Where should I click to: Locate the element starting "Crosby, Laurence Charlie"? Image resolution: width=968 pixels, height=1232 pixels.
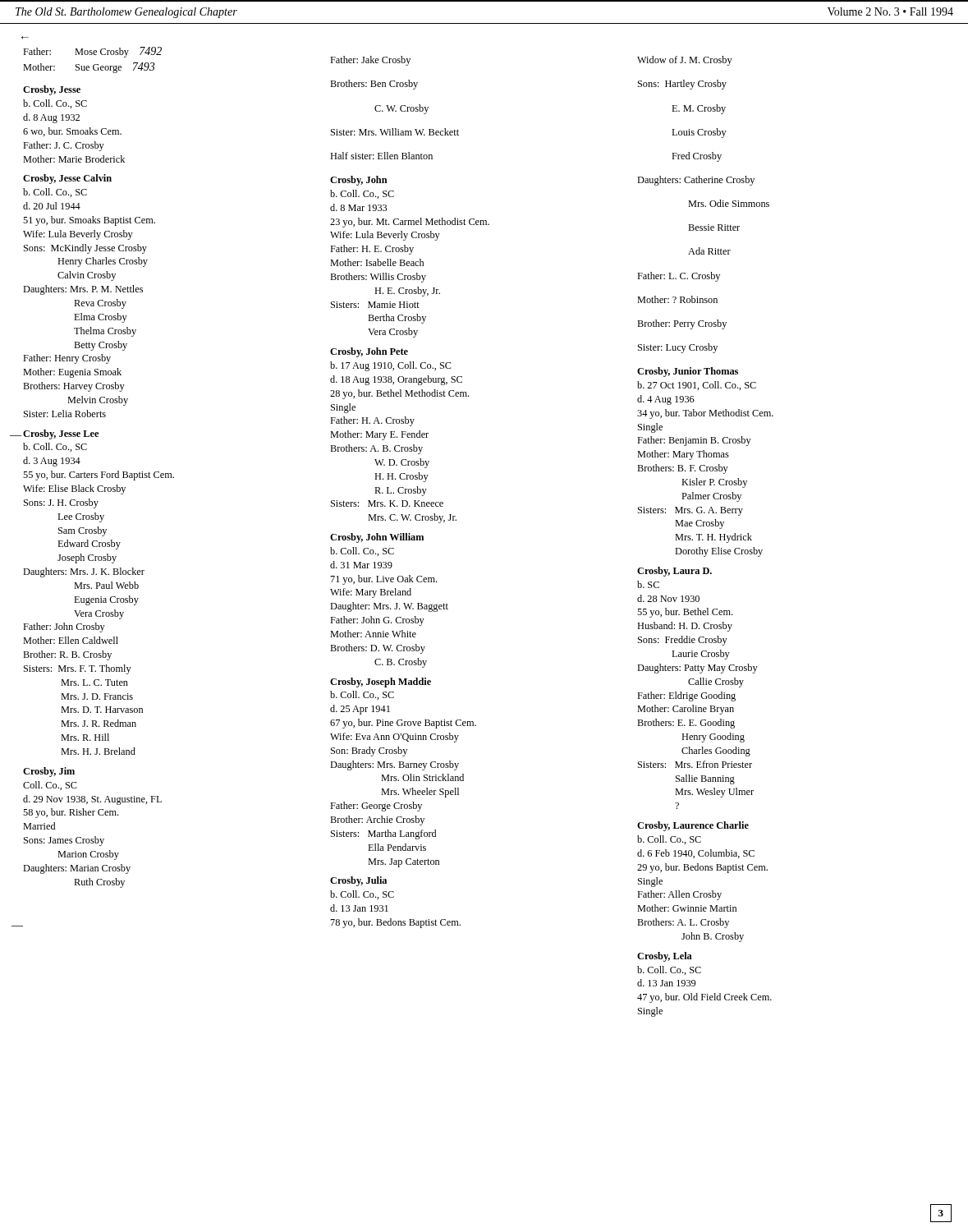coord(693,826)
